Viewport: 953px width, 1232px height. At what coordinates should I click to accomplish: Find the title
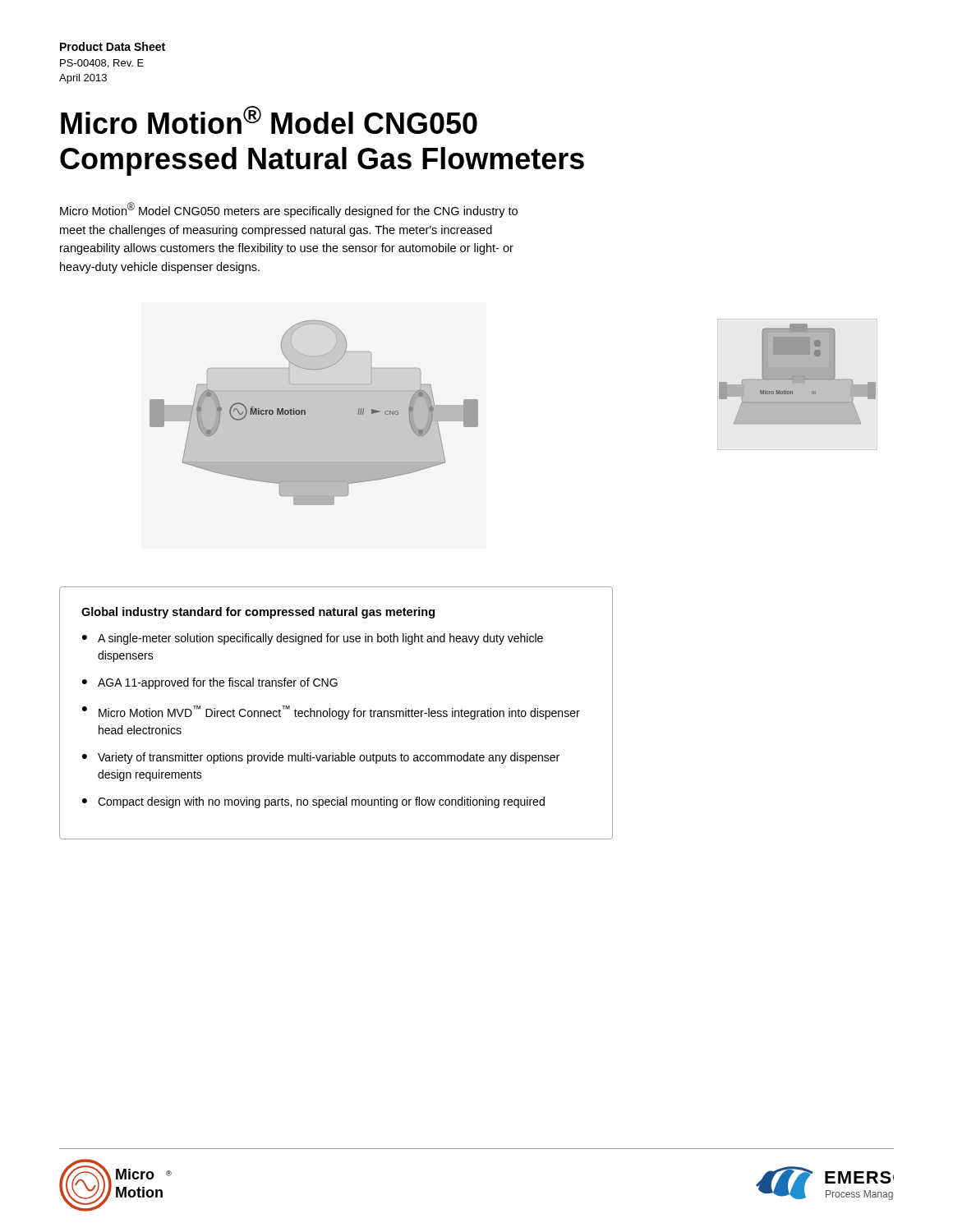click(322, 138)
